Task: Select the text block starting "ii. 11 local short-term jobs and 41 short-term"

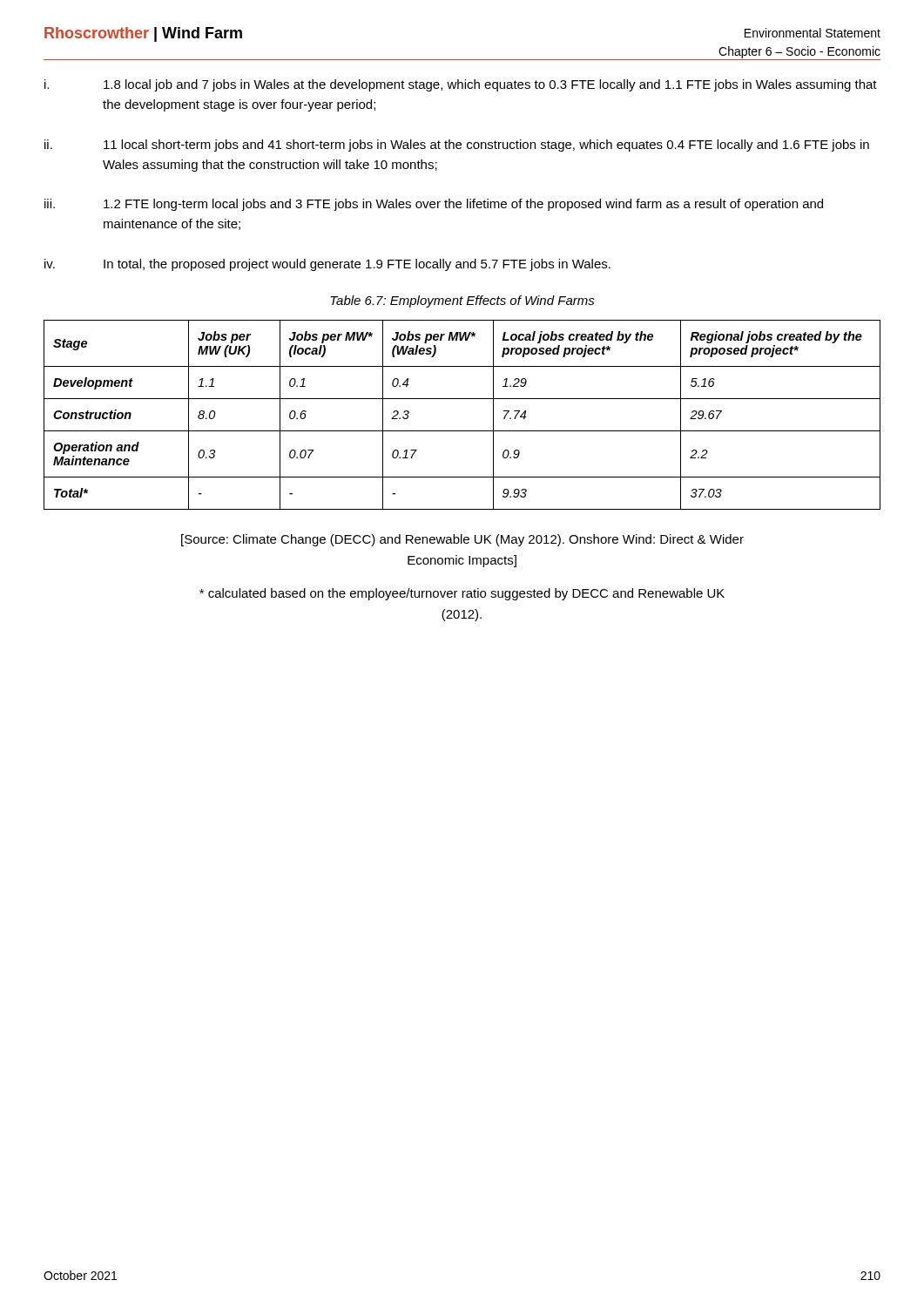Action: click(462, 154)
